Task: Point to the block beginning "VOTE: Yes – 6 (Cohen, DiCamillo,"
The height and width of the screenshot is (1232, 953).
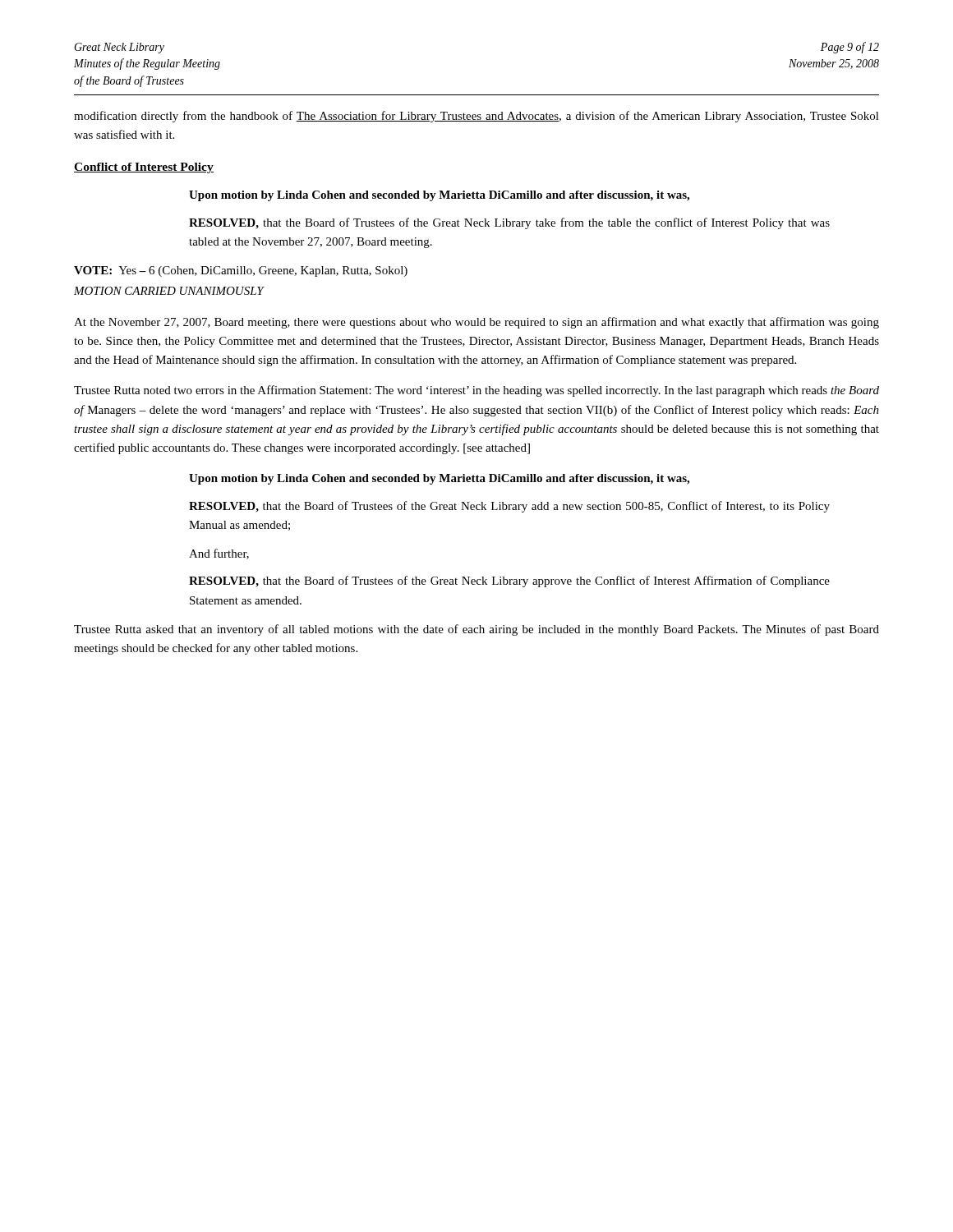Action: click(x=241, y=270)
